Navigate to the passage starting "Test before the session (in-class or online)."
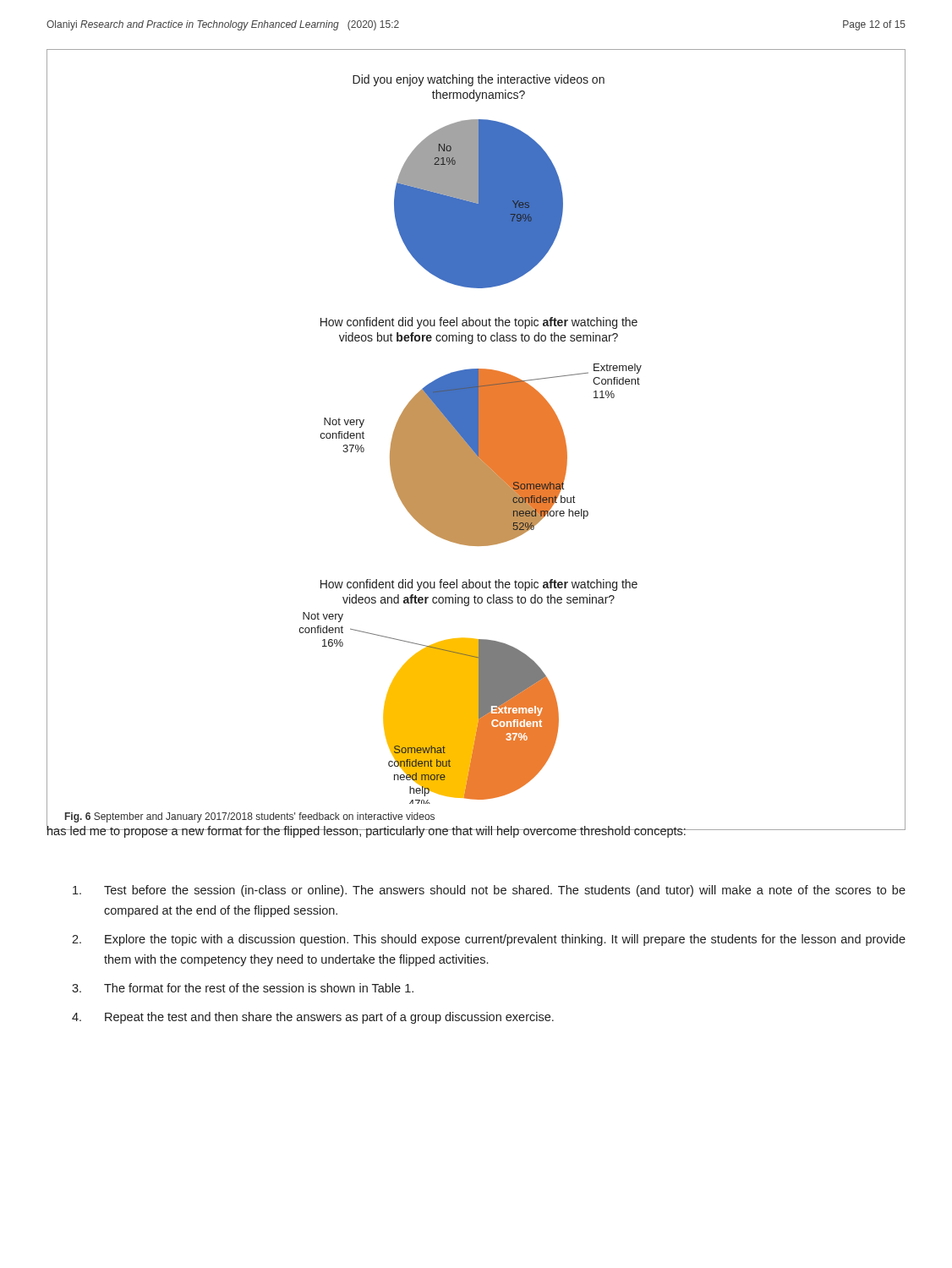 476,901
